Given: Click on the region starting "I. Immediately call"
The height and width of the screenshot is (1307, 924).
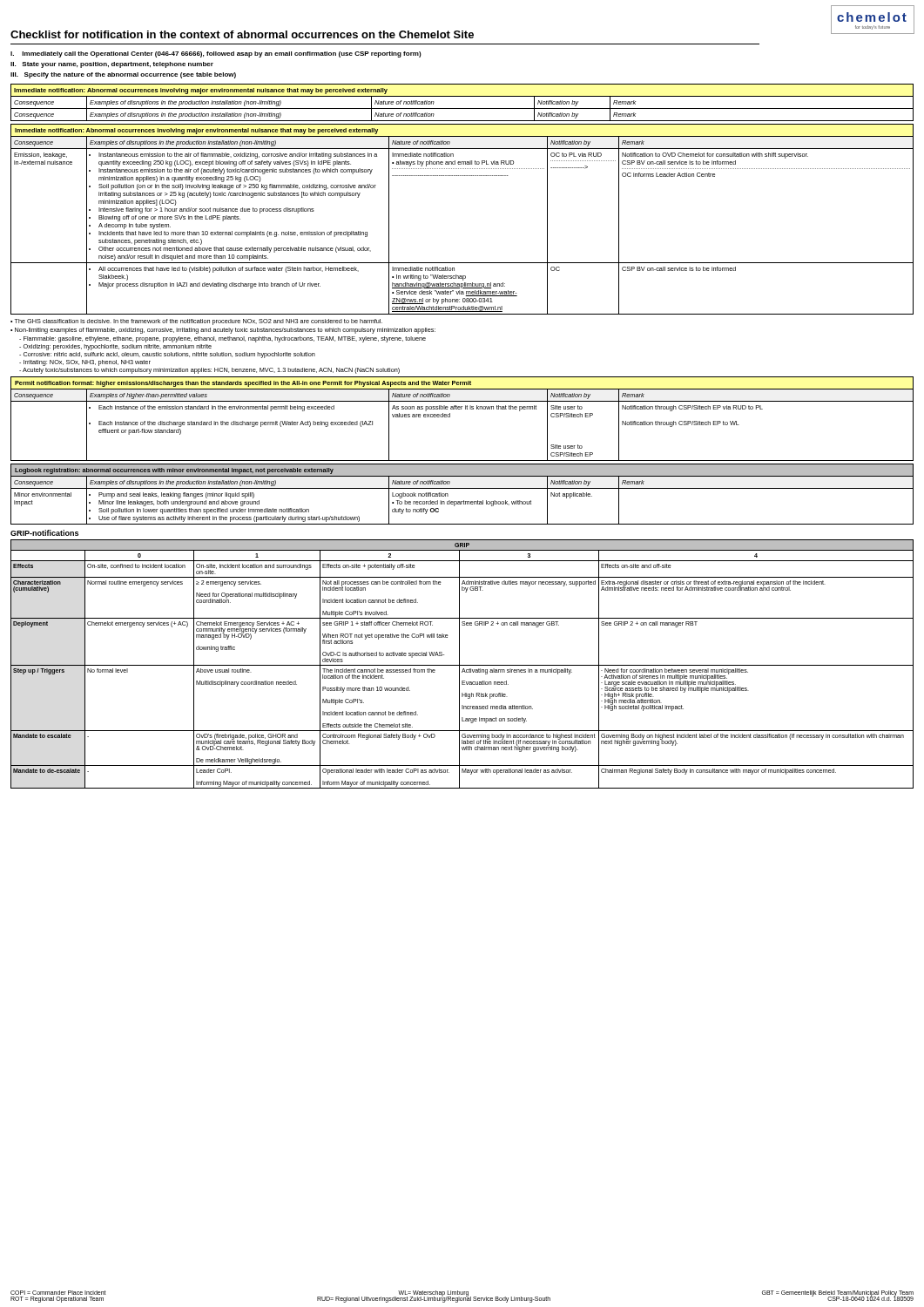Looking at the screenshot, I should 216,64.
